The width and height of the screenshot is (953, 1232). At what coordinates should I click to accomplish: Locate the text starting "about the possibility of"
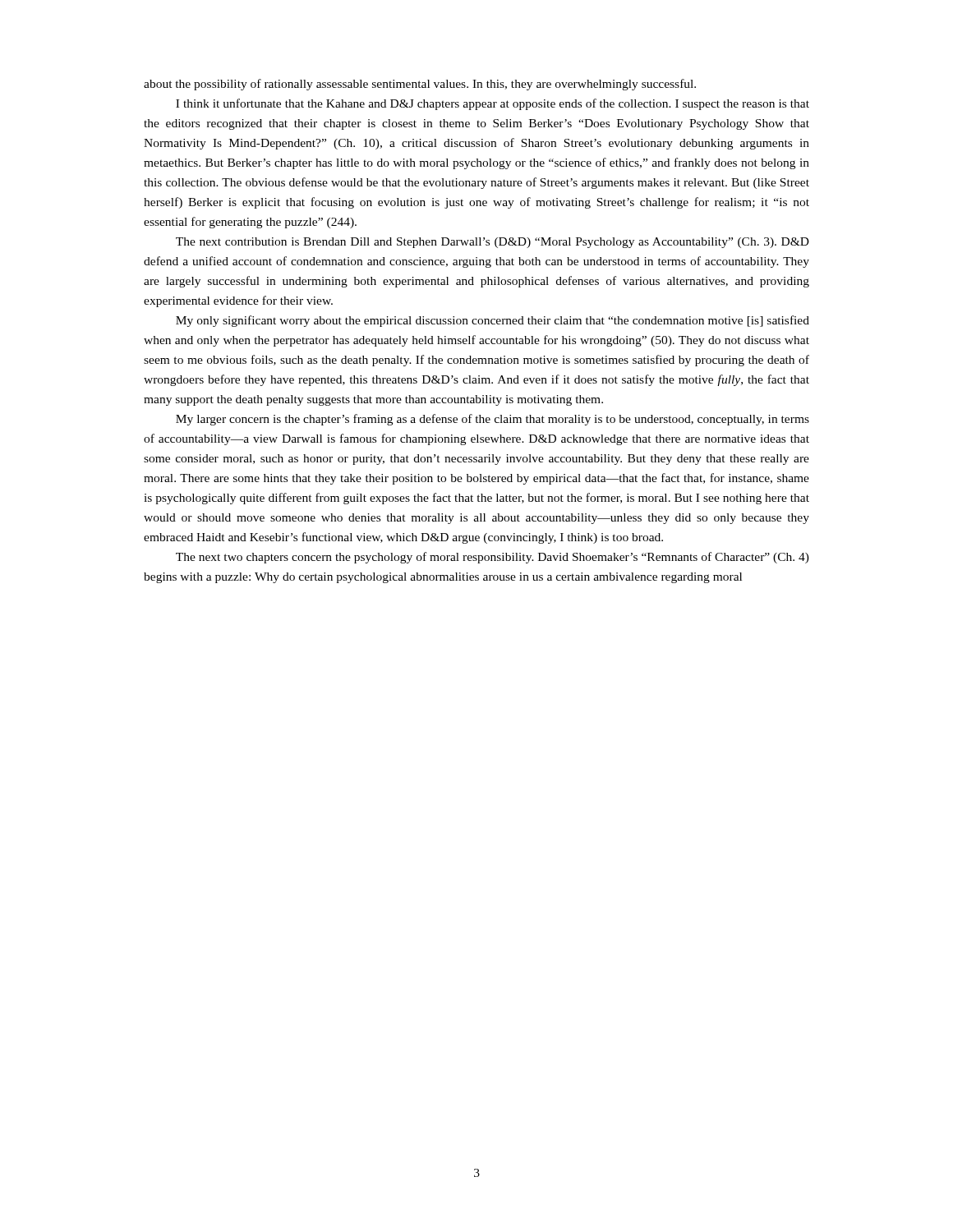[476, 330]
